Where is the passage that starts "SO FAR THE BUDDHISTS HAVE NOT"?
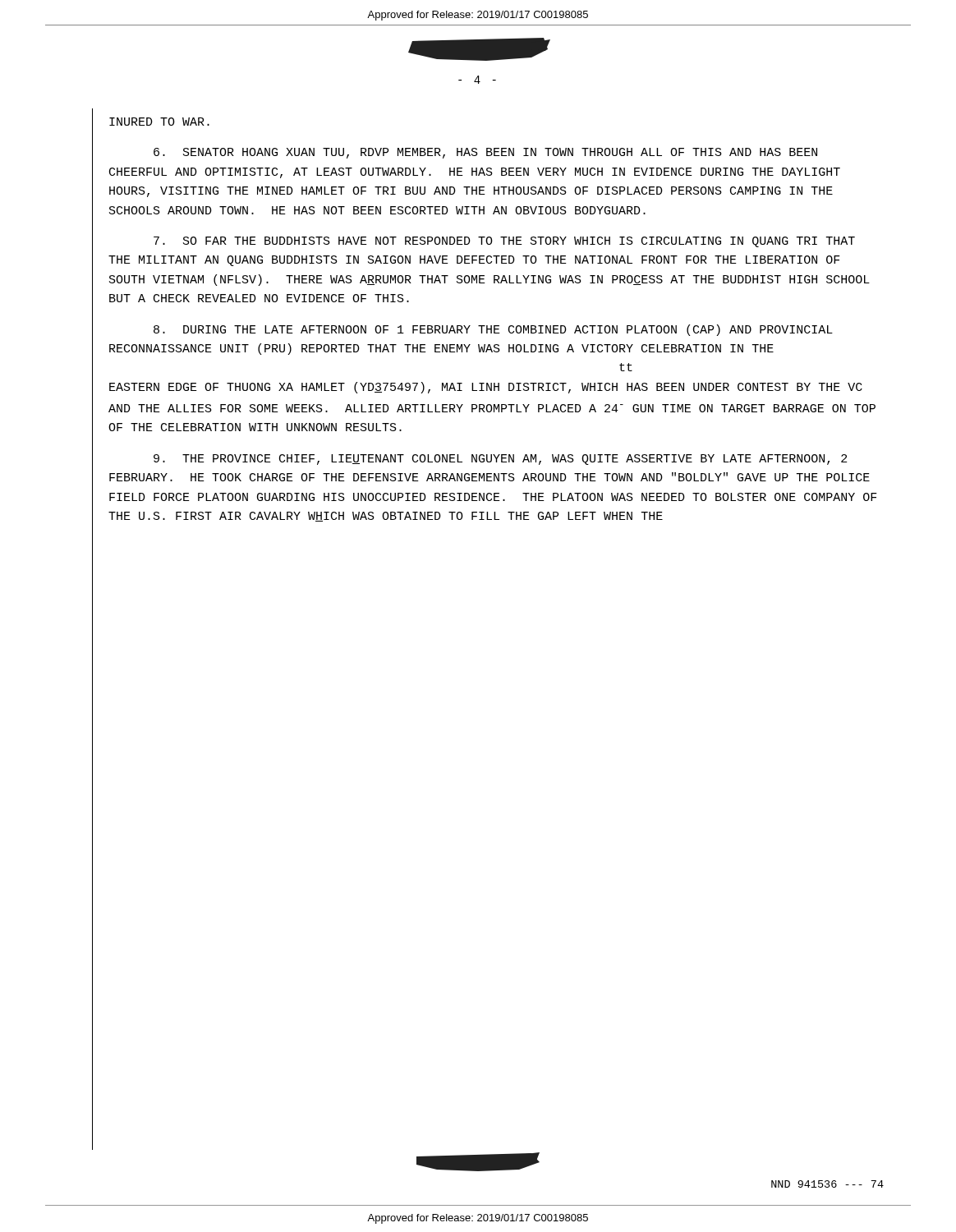The image size is (956, 1232). (489, 271)
